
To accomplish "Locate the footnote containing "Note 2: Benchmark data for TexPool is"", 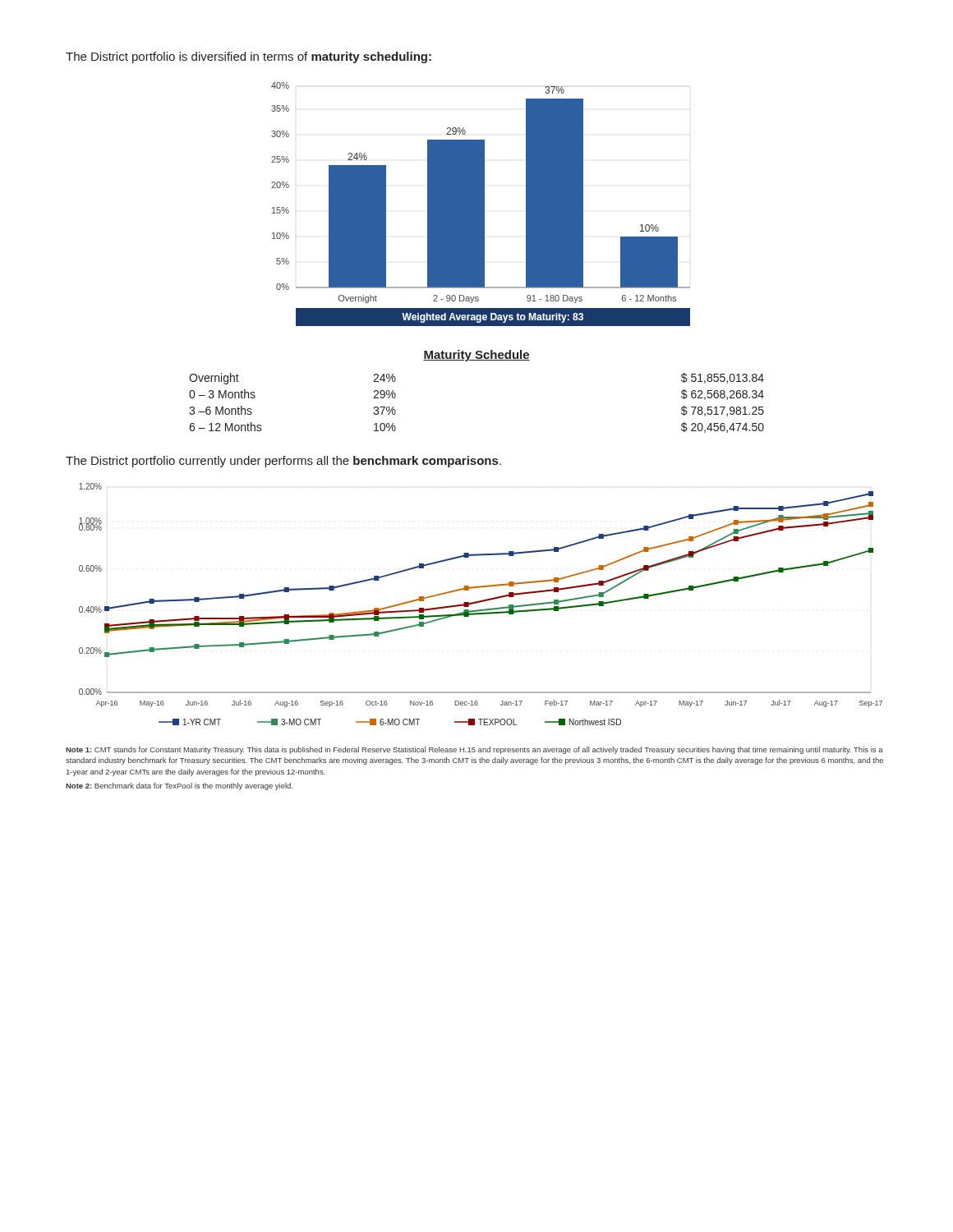I will (x=180, y=786).
